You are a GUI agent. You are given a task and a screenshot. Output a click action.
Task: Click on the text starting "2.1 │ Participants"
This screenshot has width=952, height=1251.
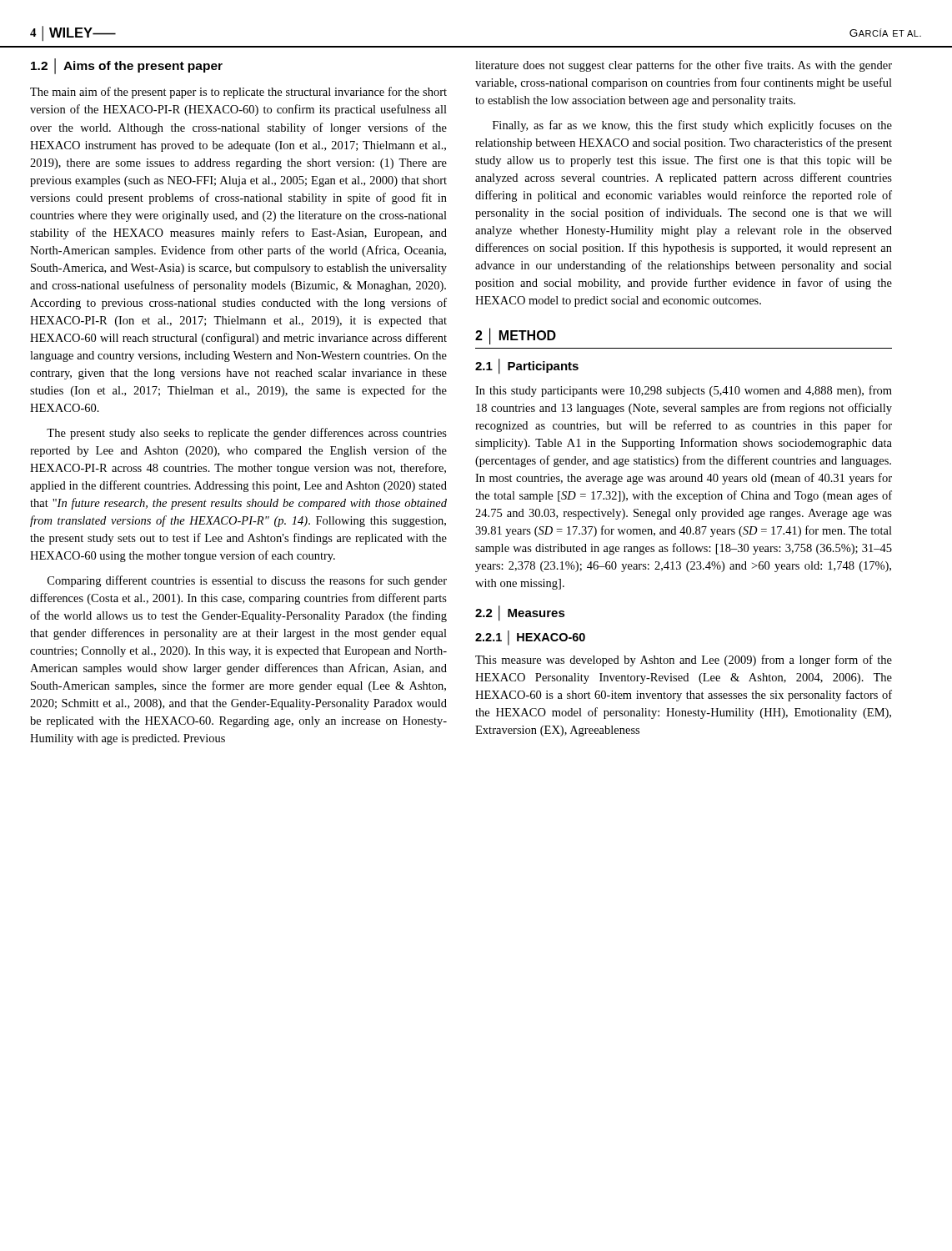pyautogui.click(x=527, y=366)
